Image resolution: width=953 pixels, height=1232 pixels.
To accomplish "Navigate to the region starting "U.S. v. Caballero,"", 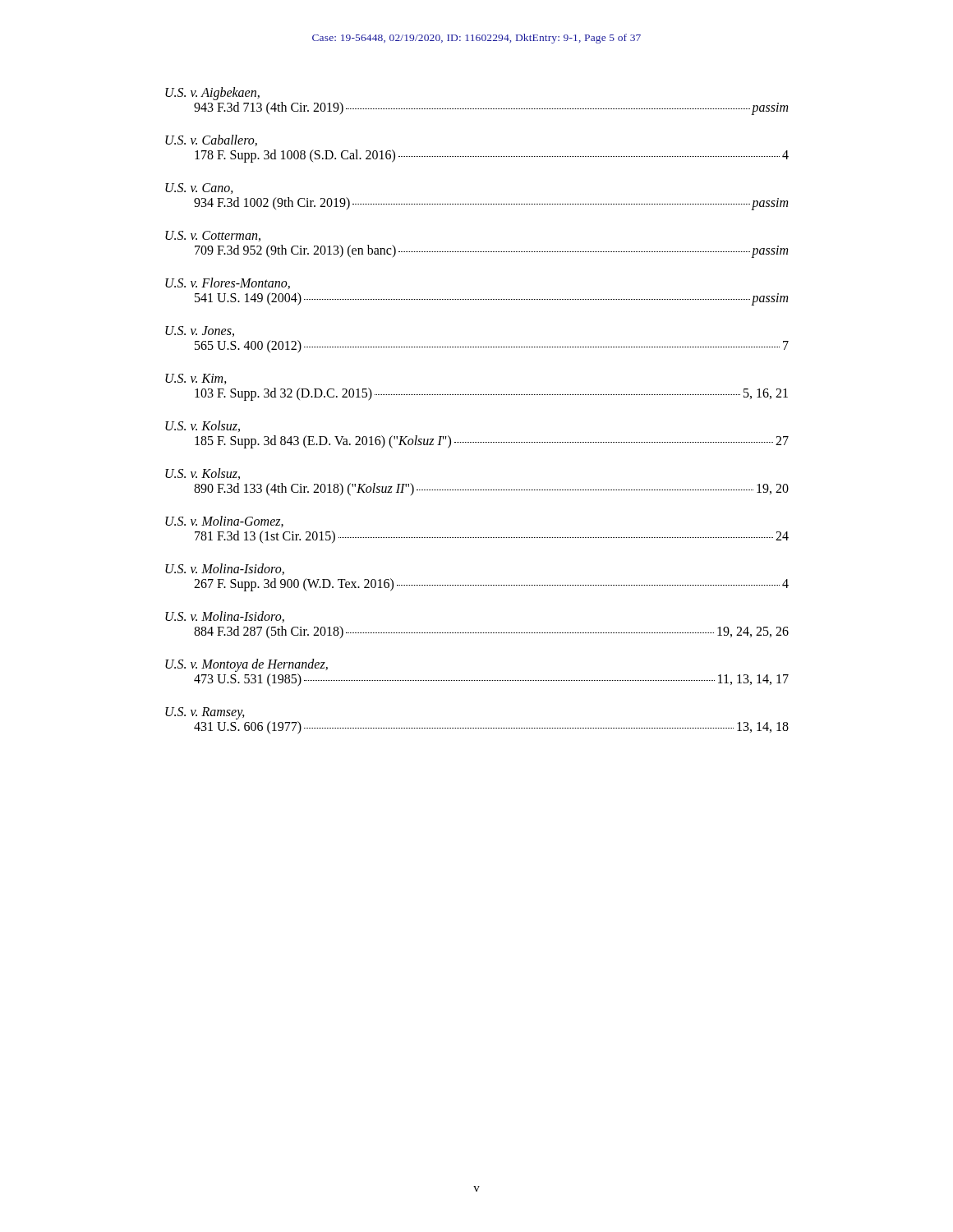I will click(476, 148).
